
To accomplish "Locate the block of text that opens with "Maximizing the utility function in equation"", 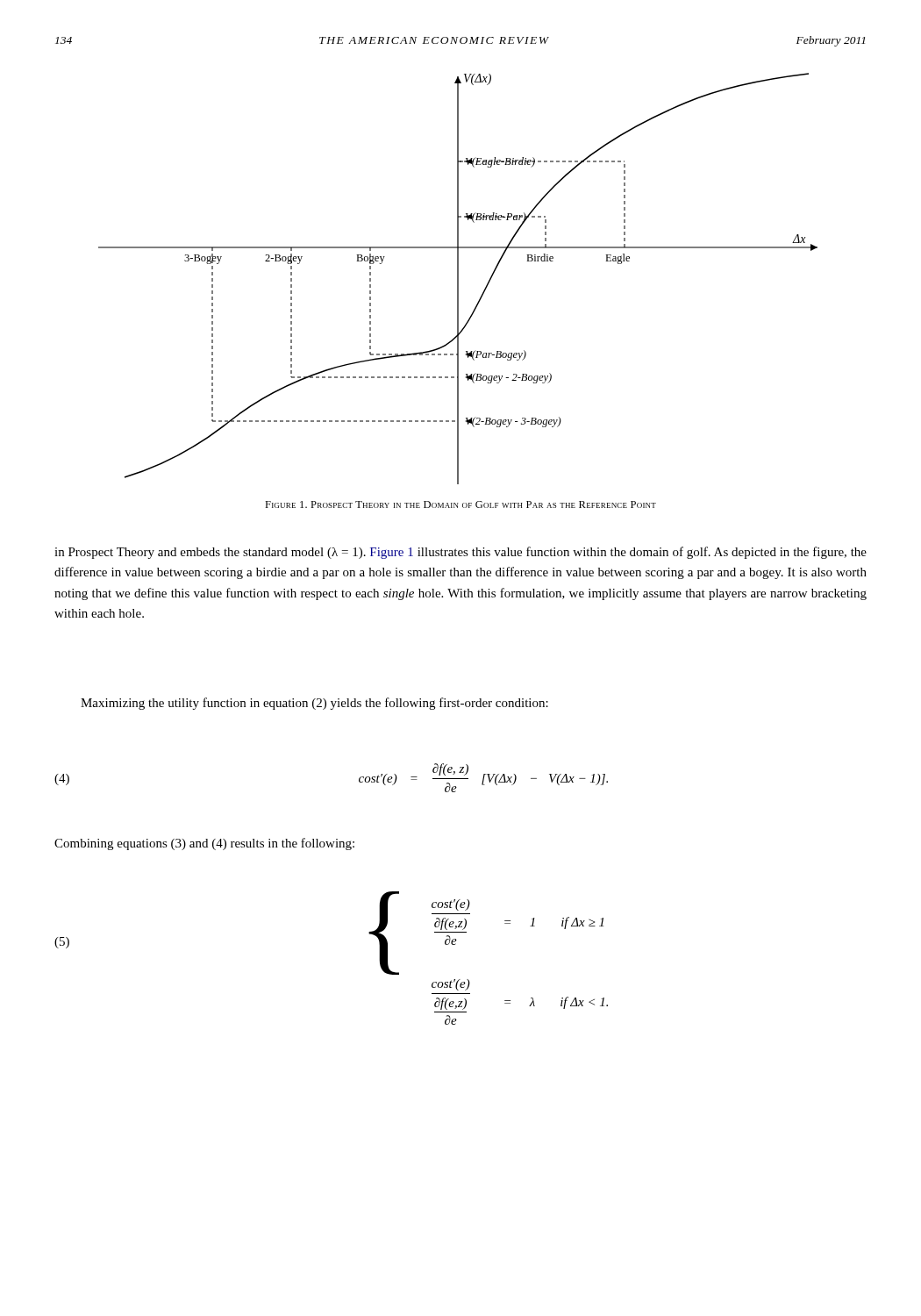I will 315,703.
